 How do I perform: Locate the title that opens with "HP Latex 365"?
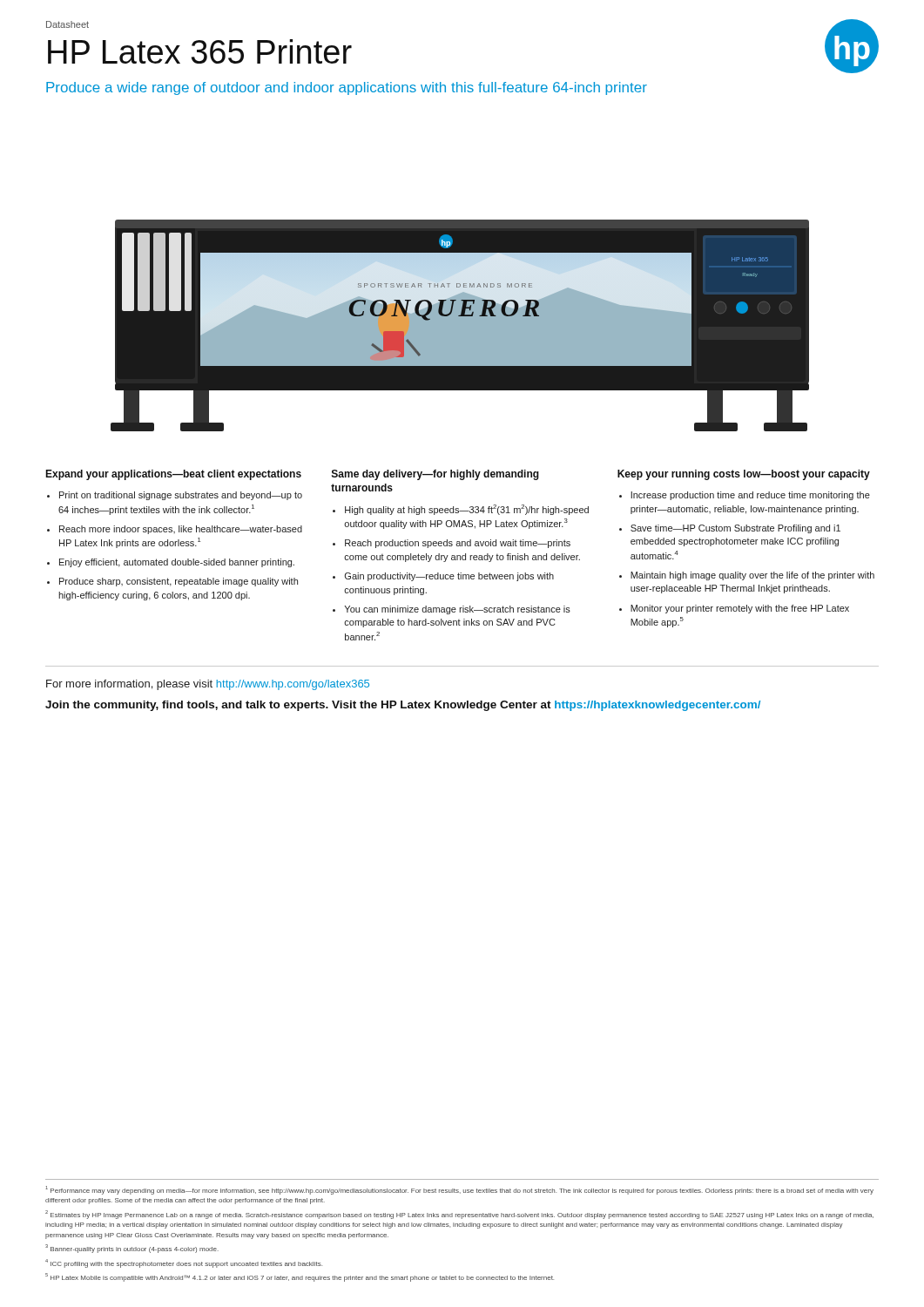pyautogui.click(x=199, y=53)
